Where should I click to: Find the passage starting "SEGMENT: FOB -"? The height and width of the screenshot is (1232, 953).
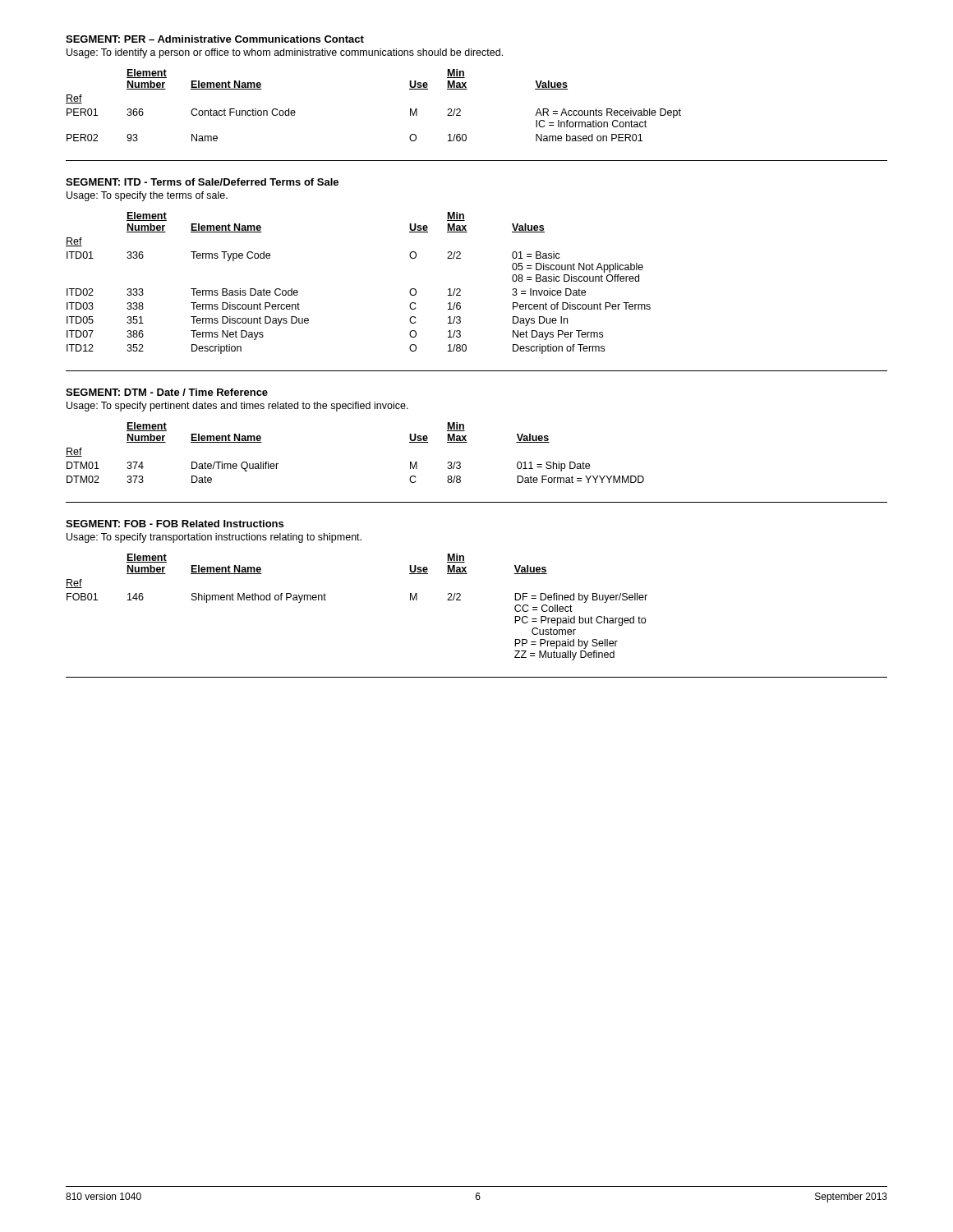pos(175,524)
